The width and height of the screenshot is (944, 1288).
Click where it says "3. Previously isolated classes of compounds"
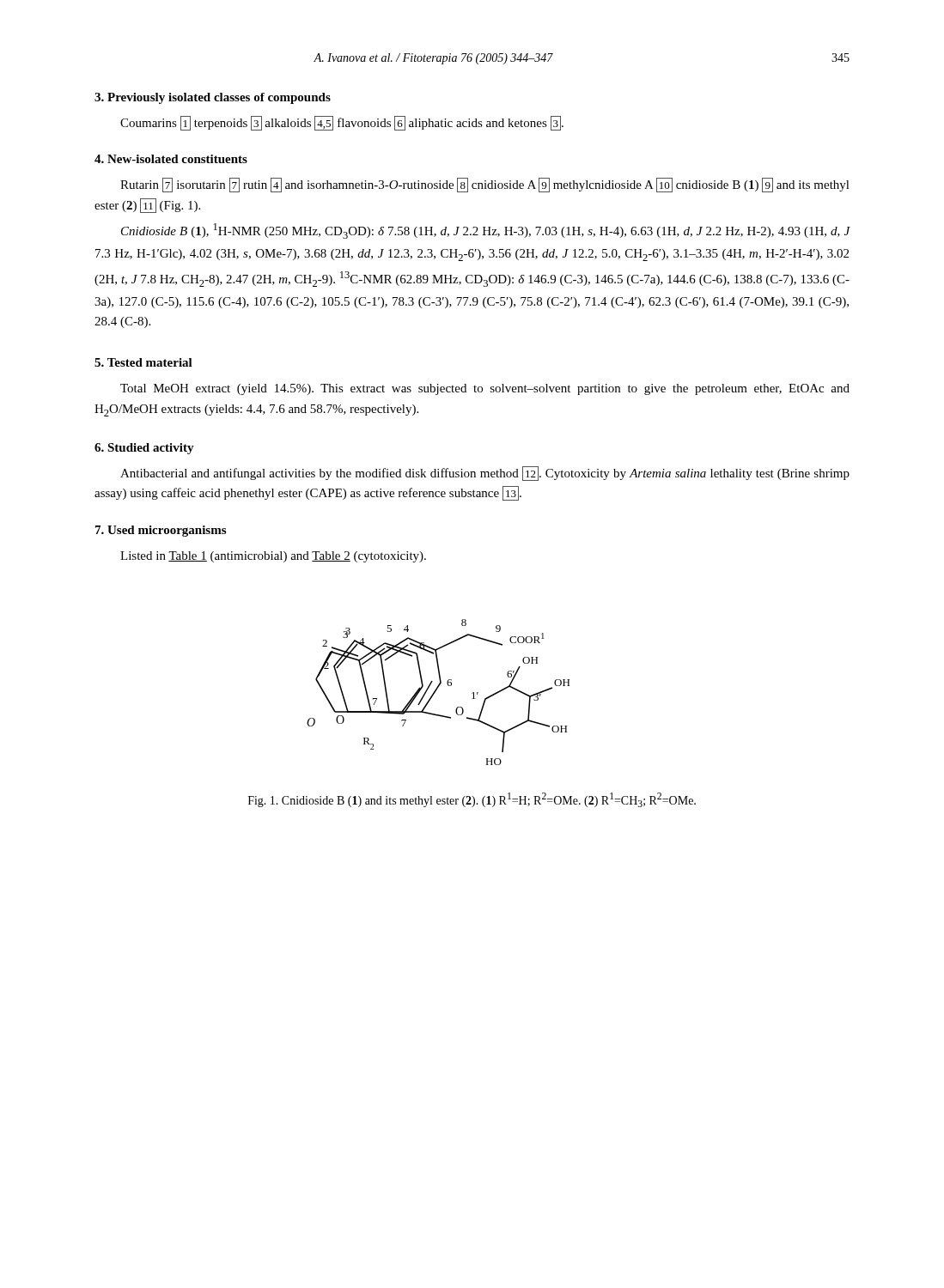coord(212,97)
